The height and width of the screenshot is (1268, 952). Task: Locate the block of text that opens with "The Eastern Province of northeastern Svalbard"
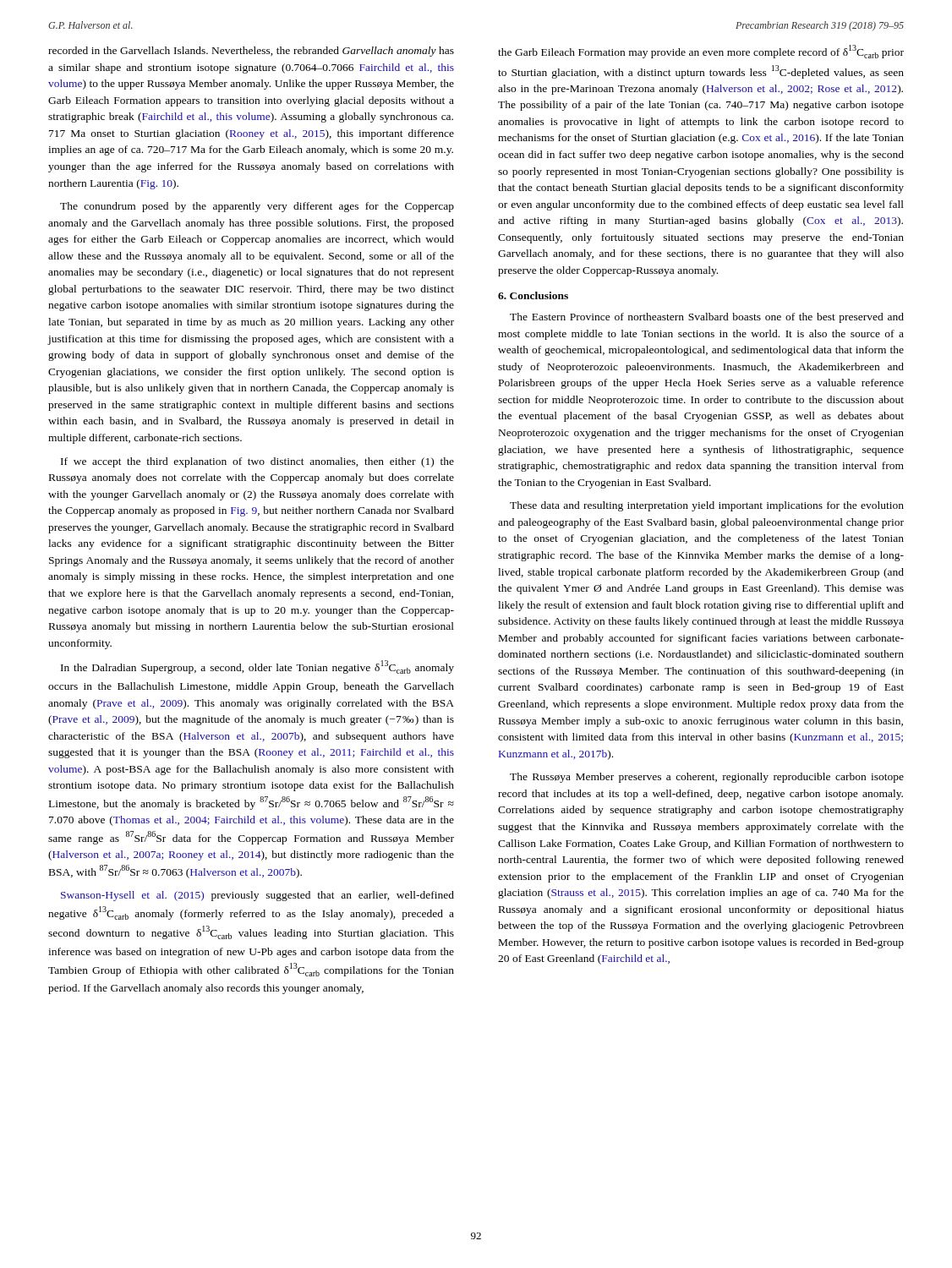701,400
